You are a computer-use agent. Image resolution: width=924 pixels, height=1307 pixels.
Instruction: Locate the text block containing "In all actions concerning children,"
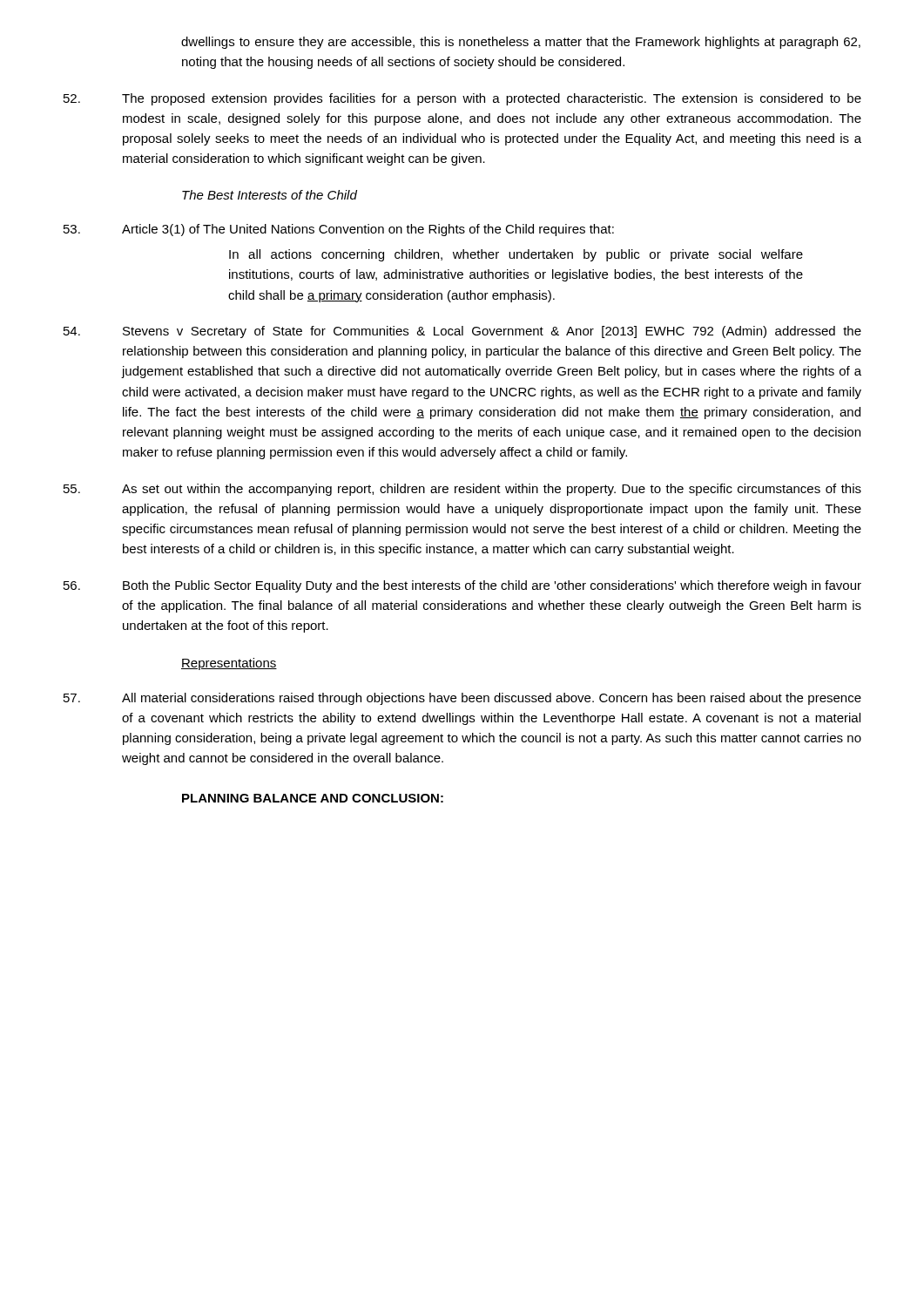pos(516,274)
